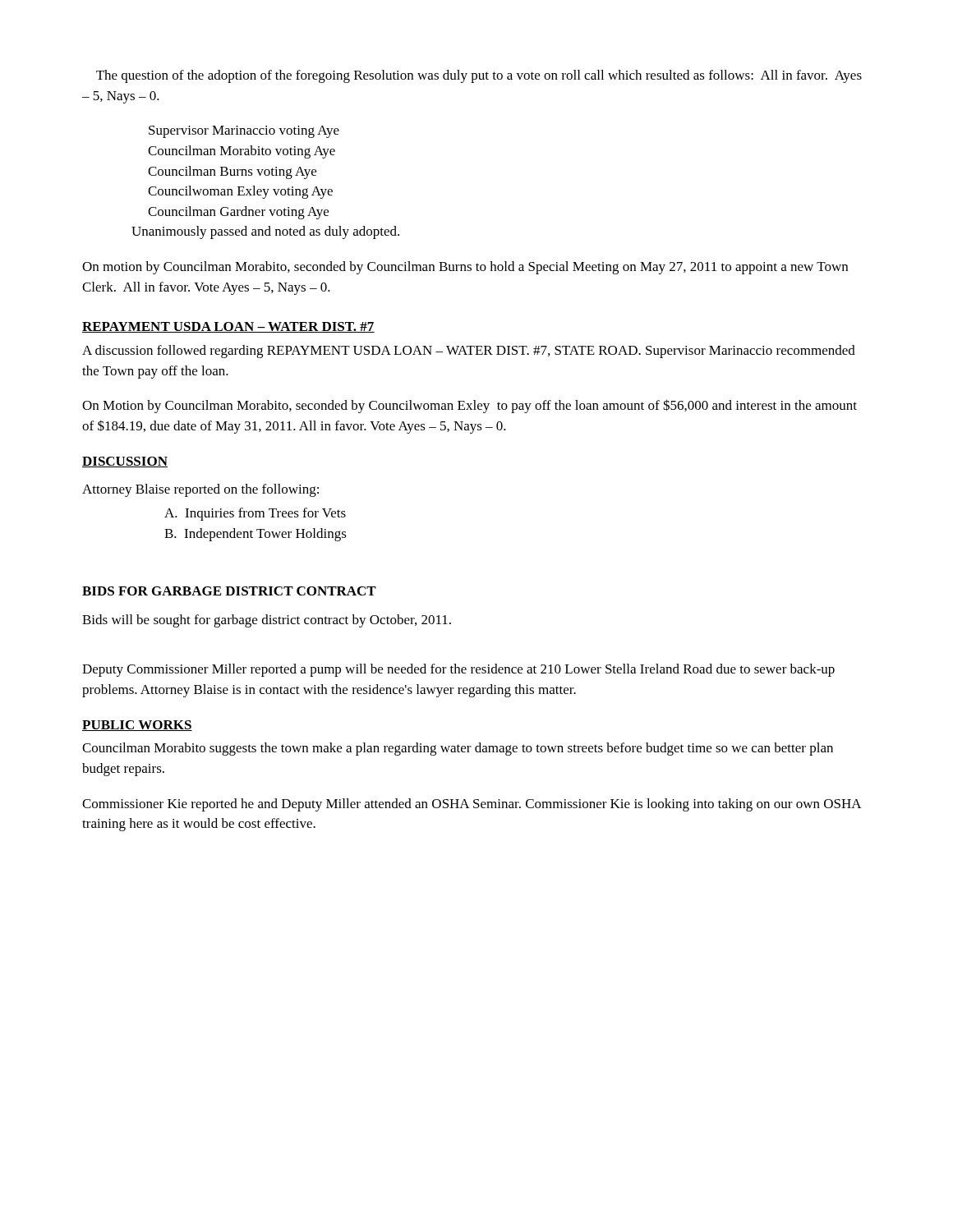Locate the region starting "A discussion followed regarding REPAYMENT USDA LOAN –"

(x=469, y=360)
